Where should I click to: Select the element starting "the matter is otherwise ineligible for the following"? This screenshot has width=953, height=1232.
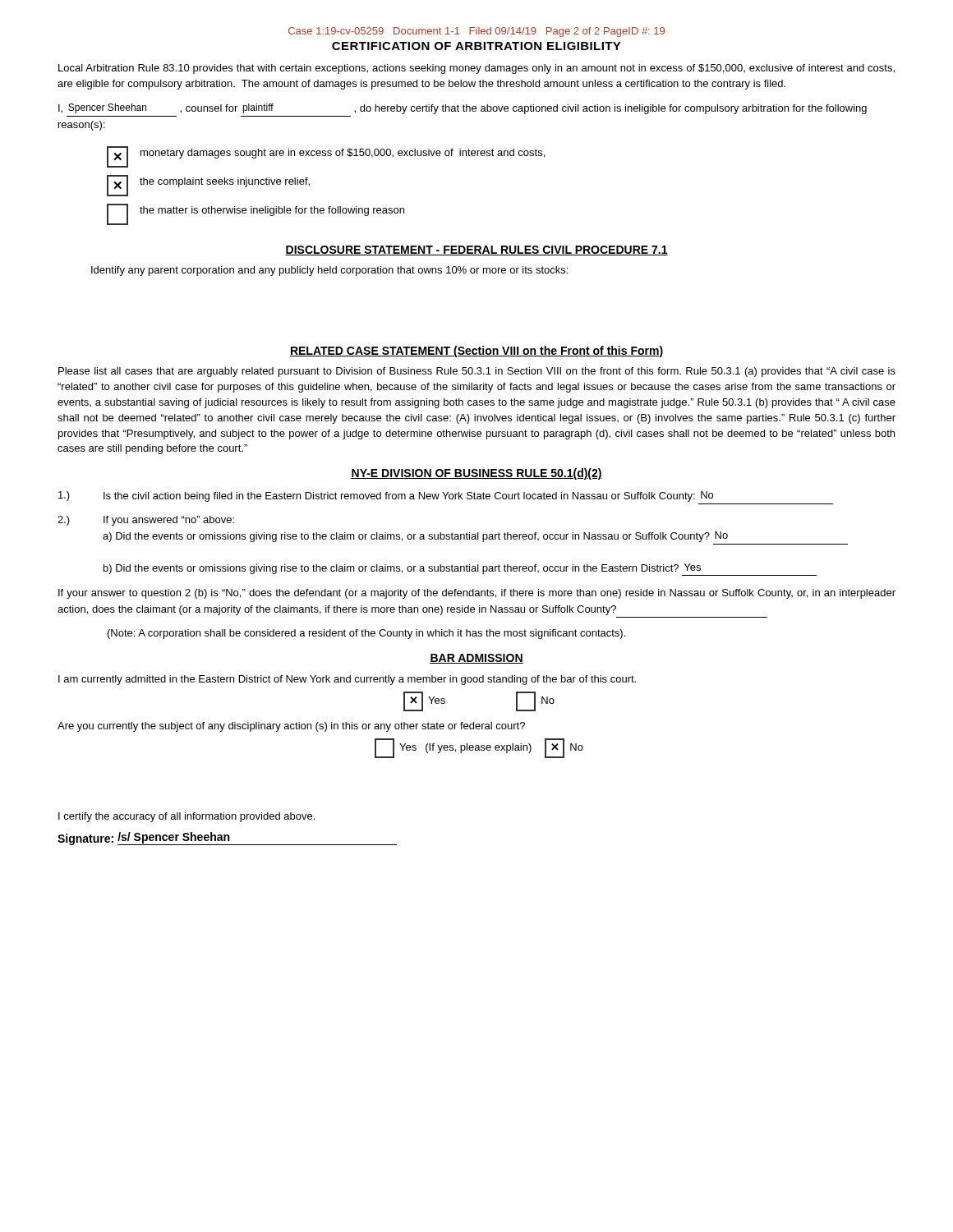(256, 214)
